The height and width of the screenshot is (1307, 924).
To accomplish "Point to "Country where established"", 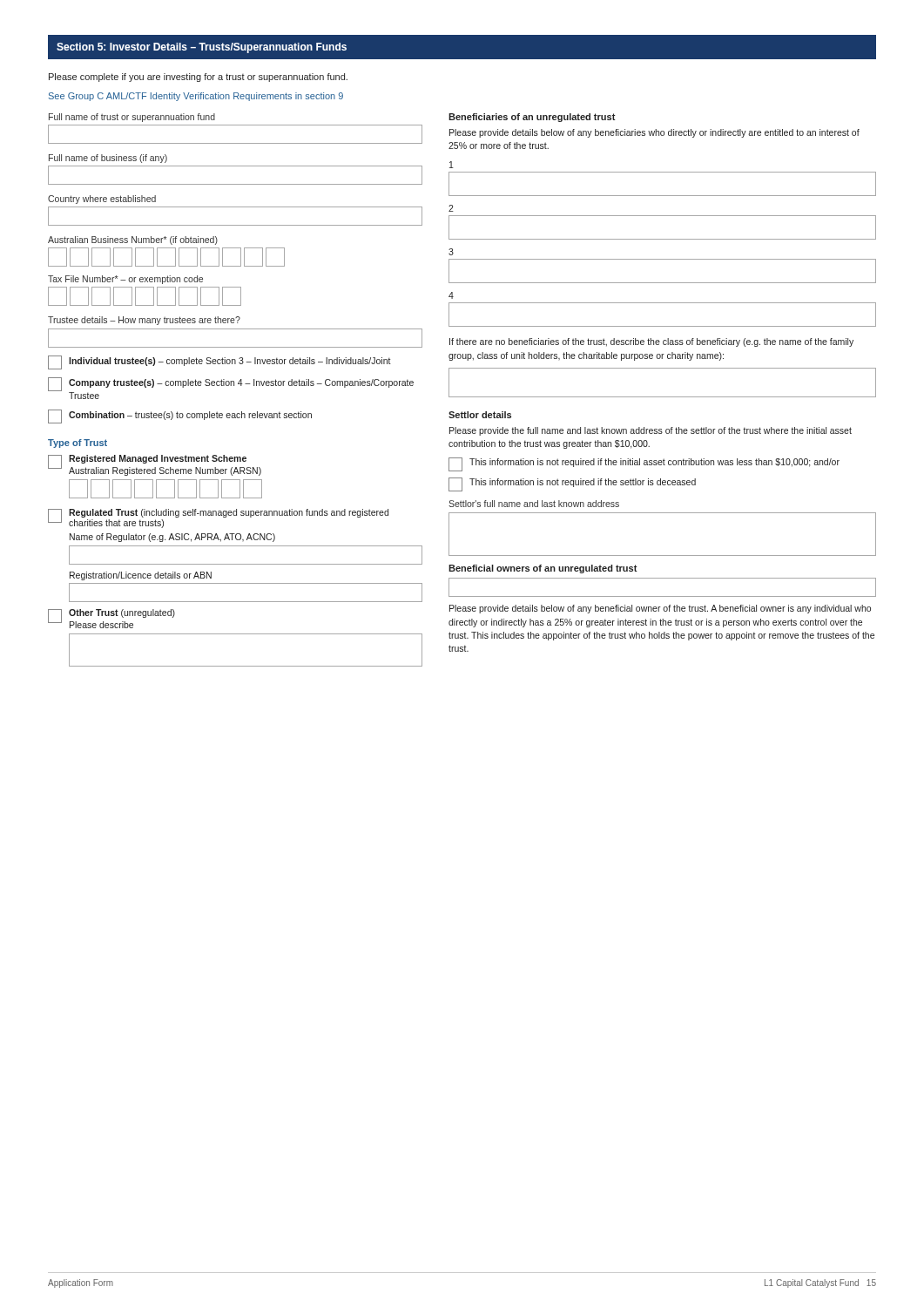I will coord(102,199).
